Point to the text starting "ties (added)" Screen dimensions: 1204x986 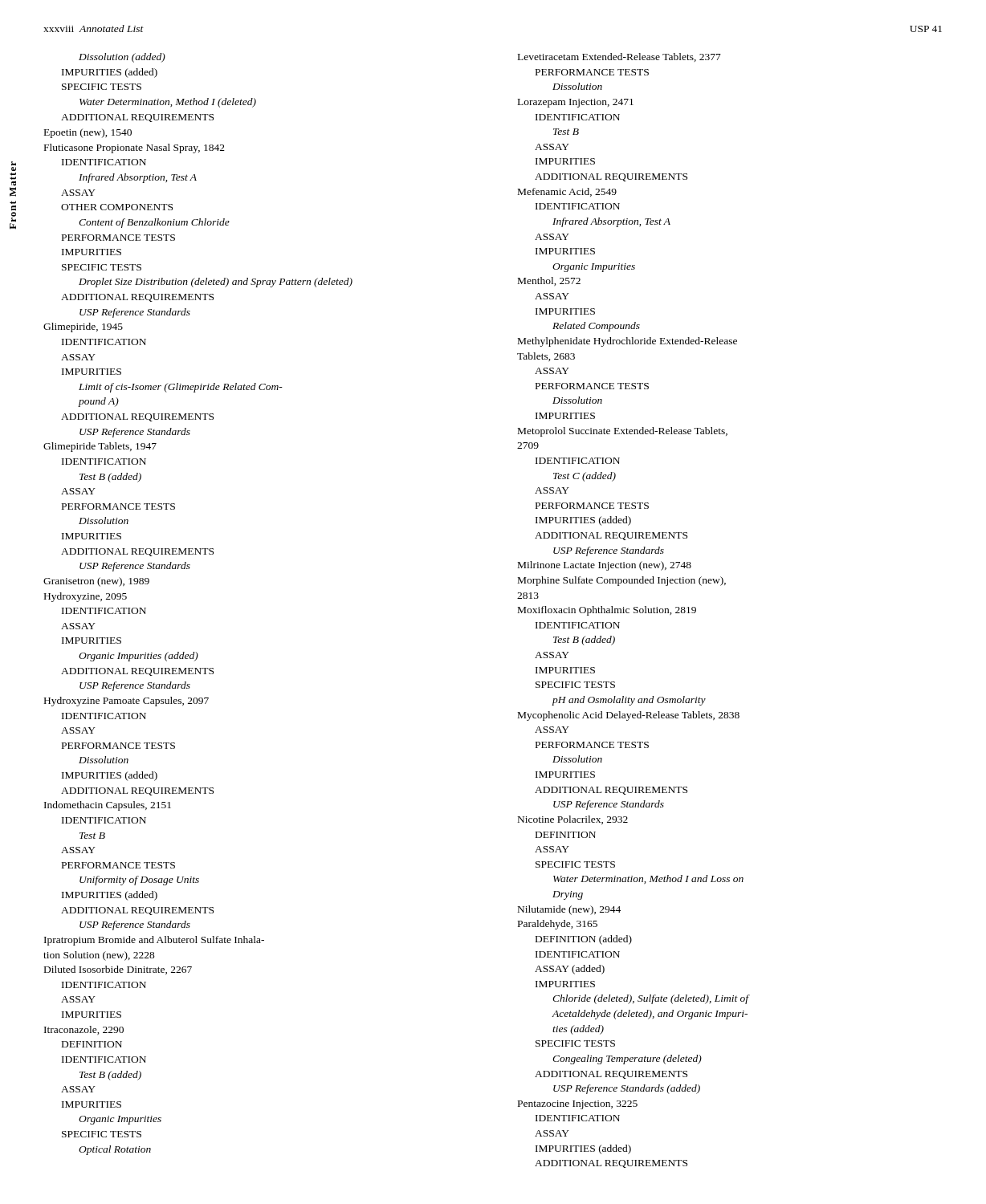point(578,1028)
